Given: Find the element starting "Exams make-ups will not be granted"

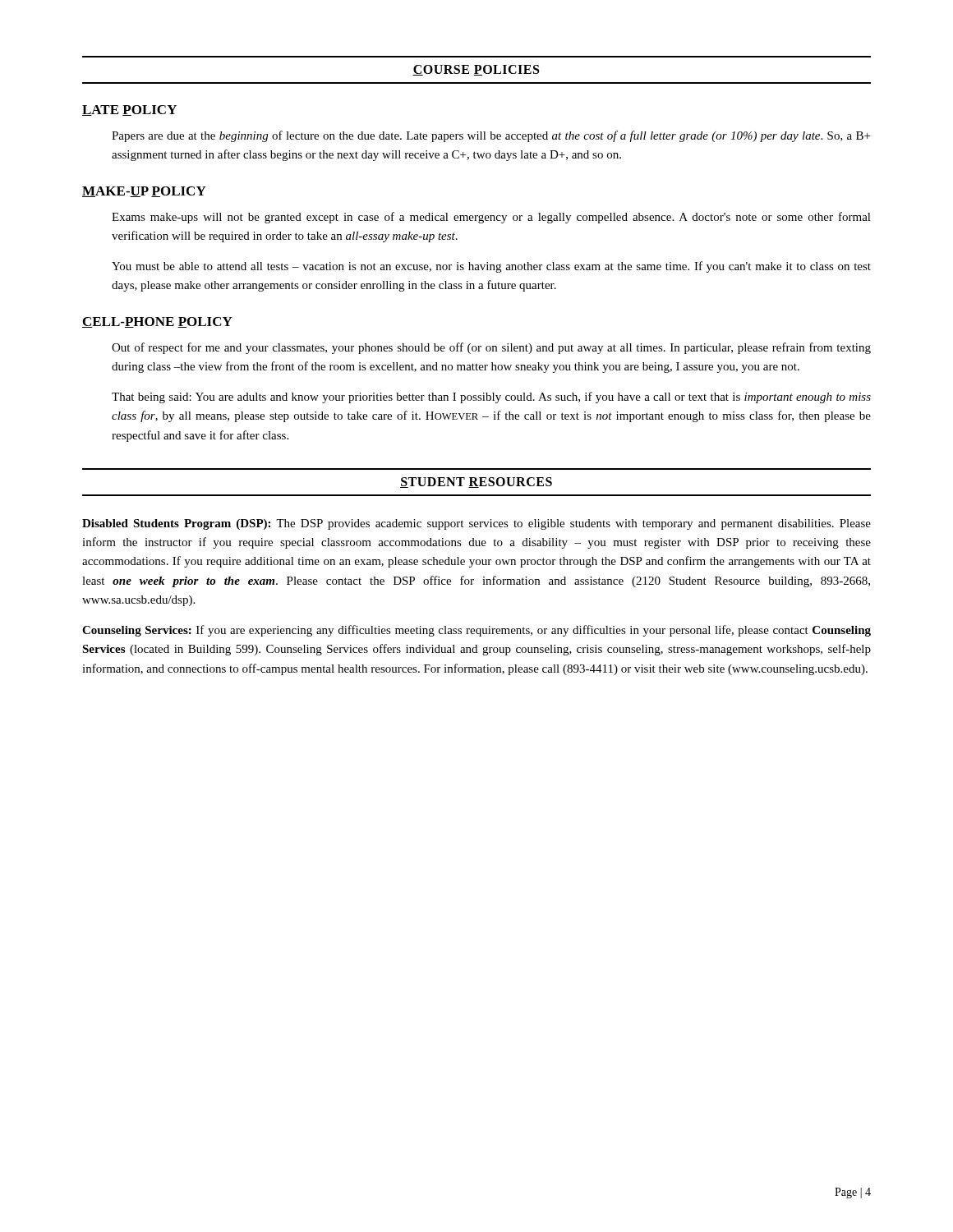Looking at the screenshot, I should click(491, 226).
